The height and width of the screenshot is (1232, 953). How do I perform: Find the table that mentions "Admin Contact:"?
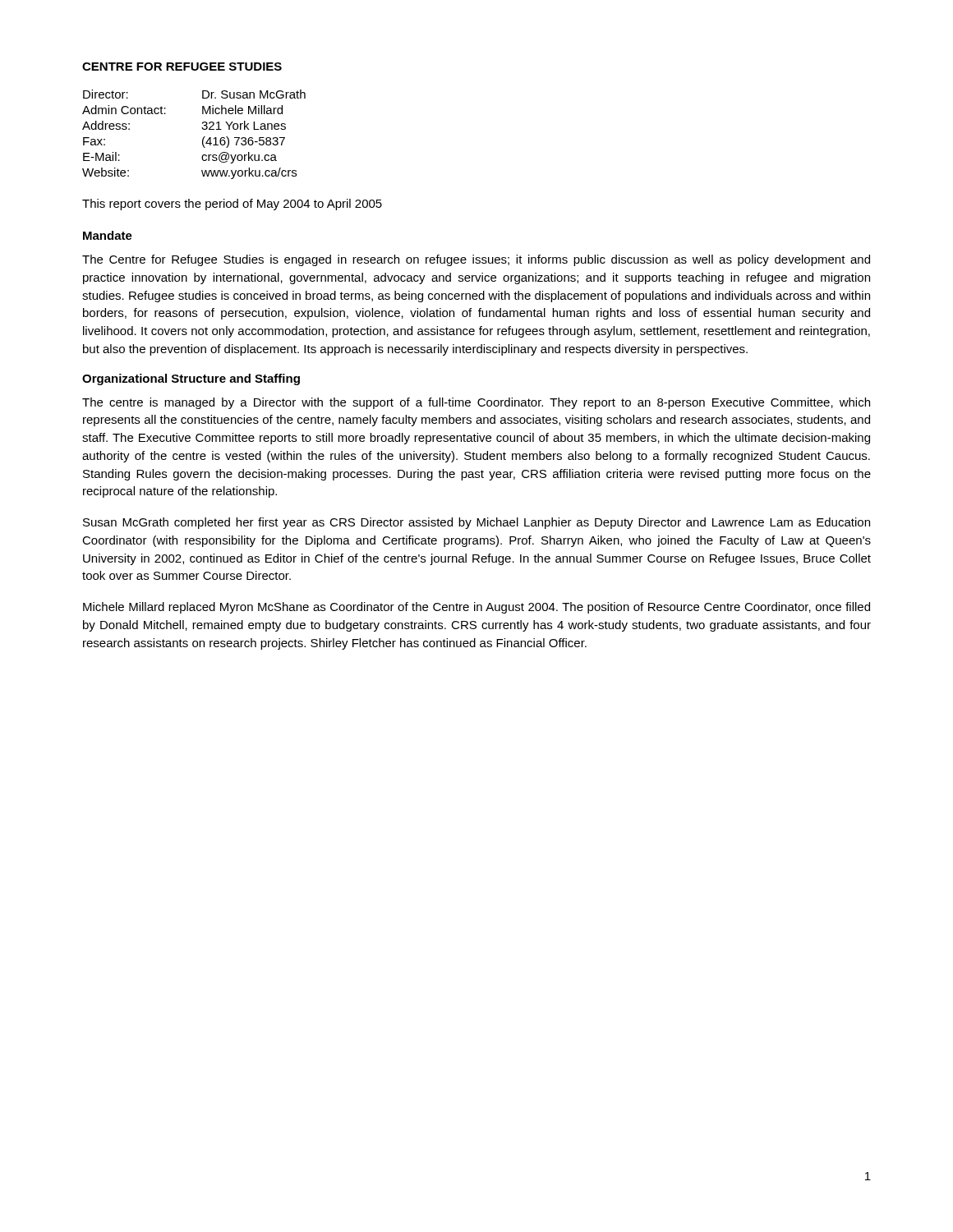pos(476,133)
